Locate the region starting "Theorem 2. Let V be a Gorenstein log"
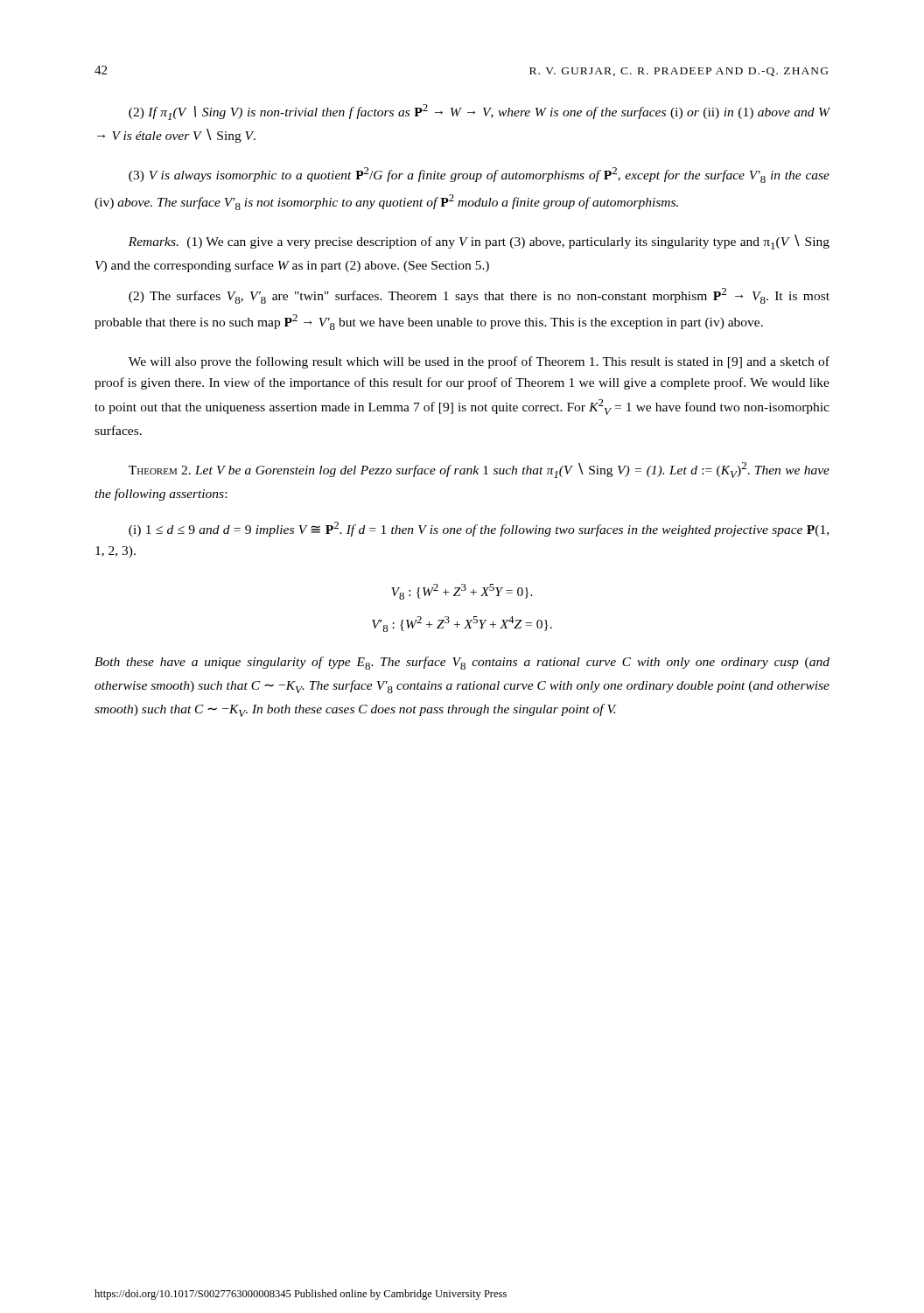Screen dimensions: 1313x924 [462, 480]
